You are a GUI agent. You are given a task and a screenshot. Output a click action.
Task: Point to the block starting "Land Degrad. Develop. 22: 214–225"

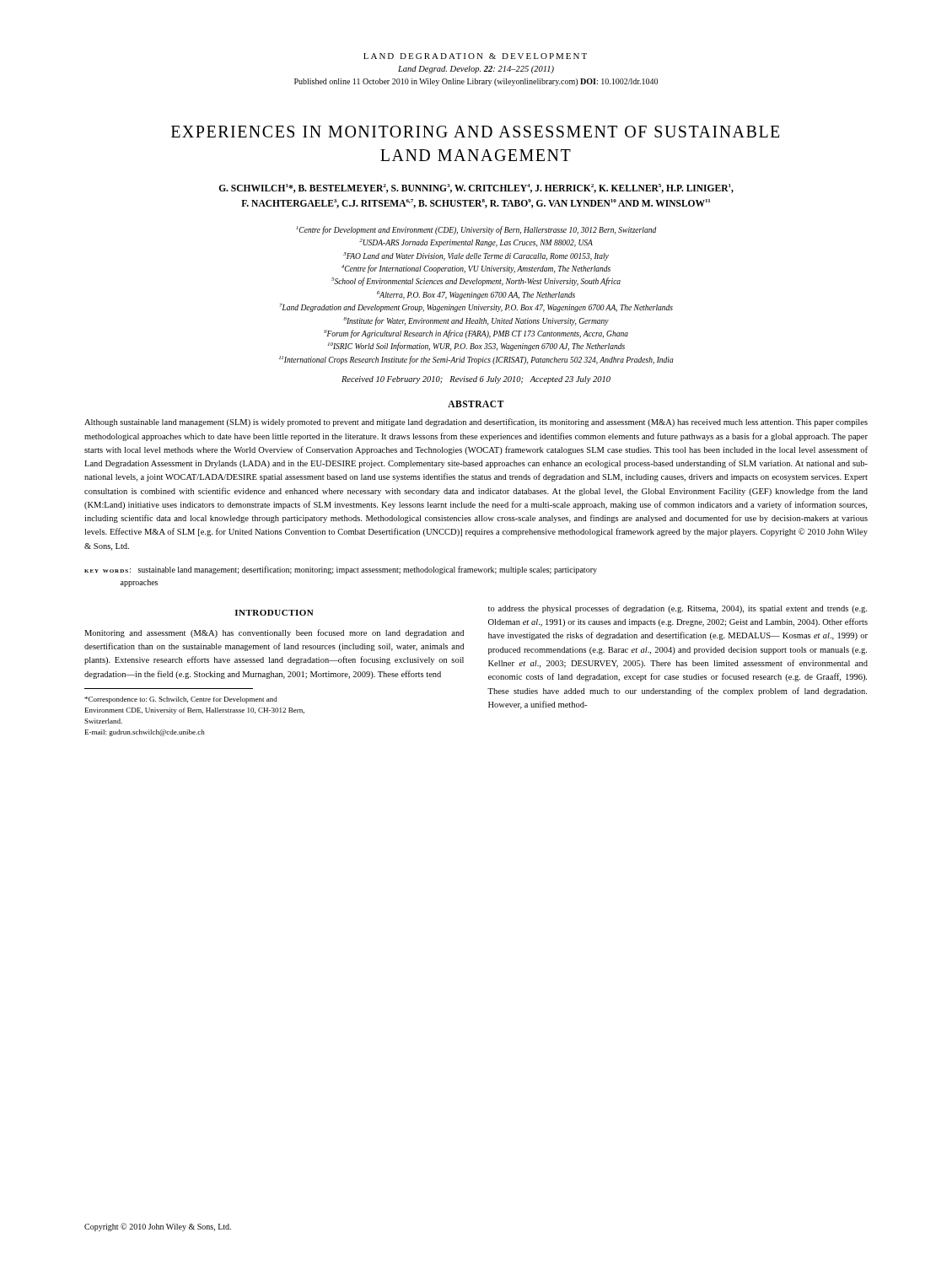click(476, 69)
